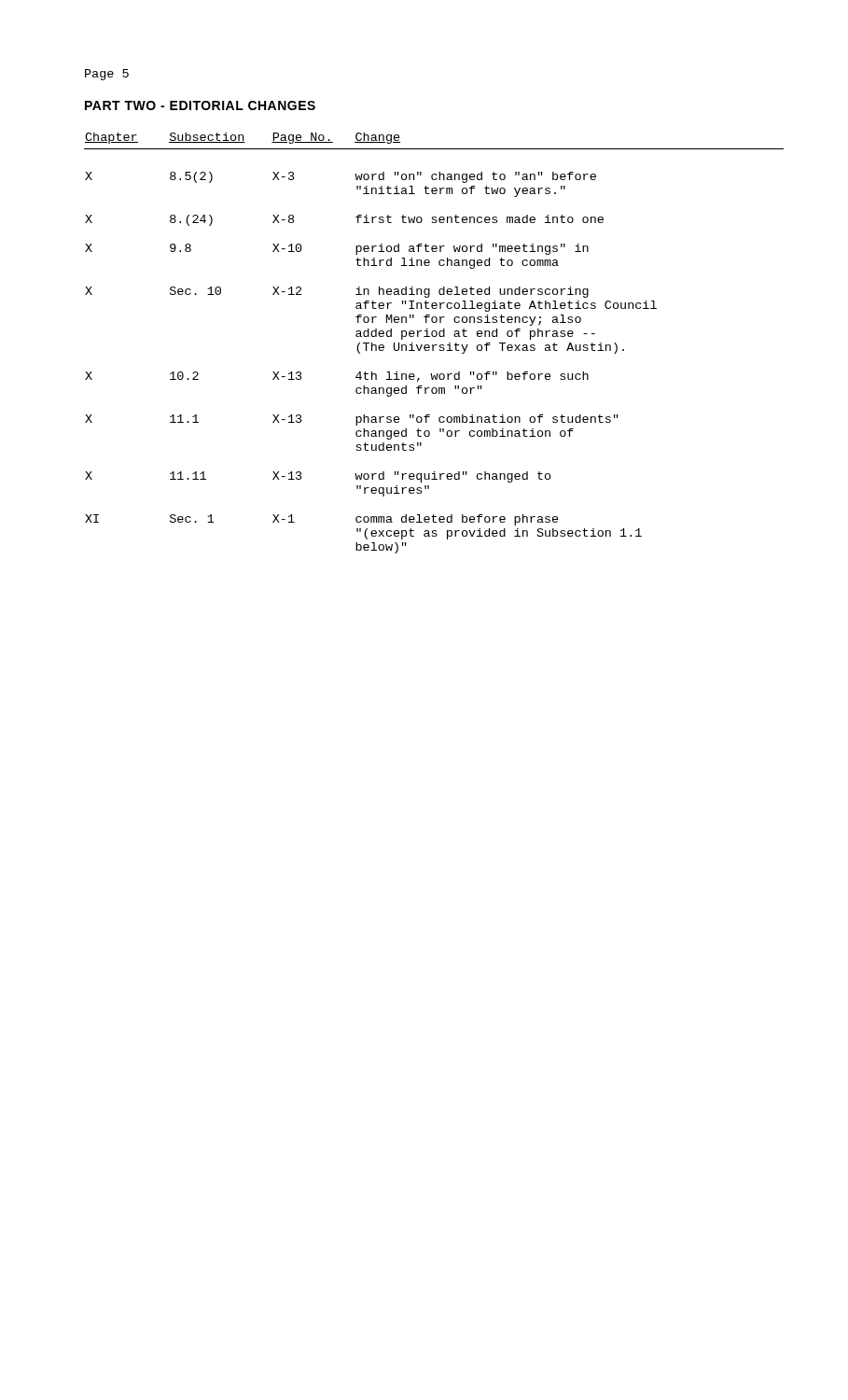Click a table

434,344
